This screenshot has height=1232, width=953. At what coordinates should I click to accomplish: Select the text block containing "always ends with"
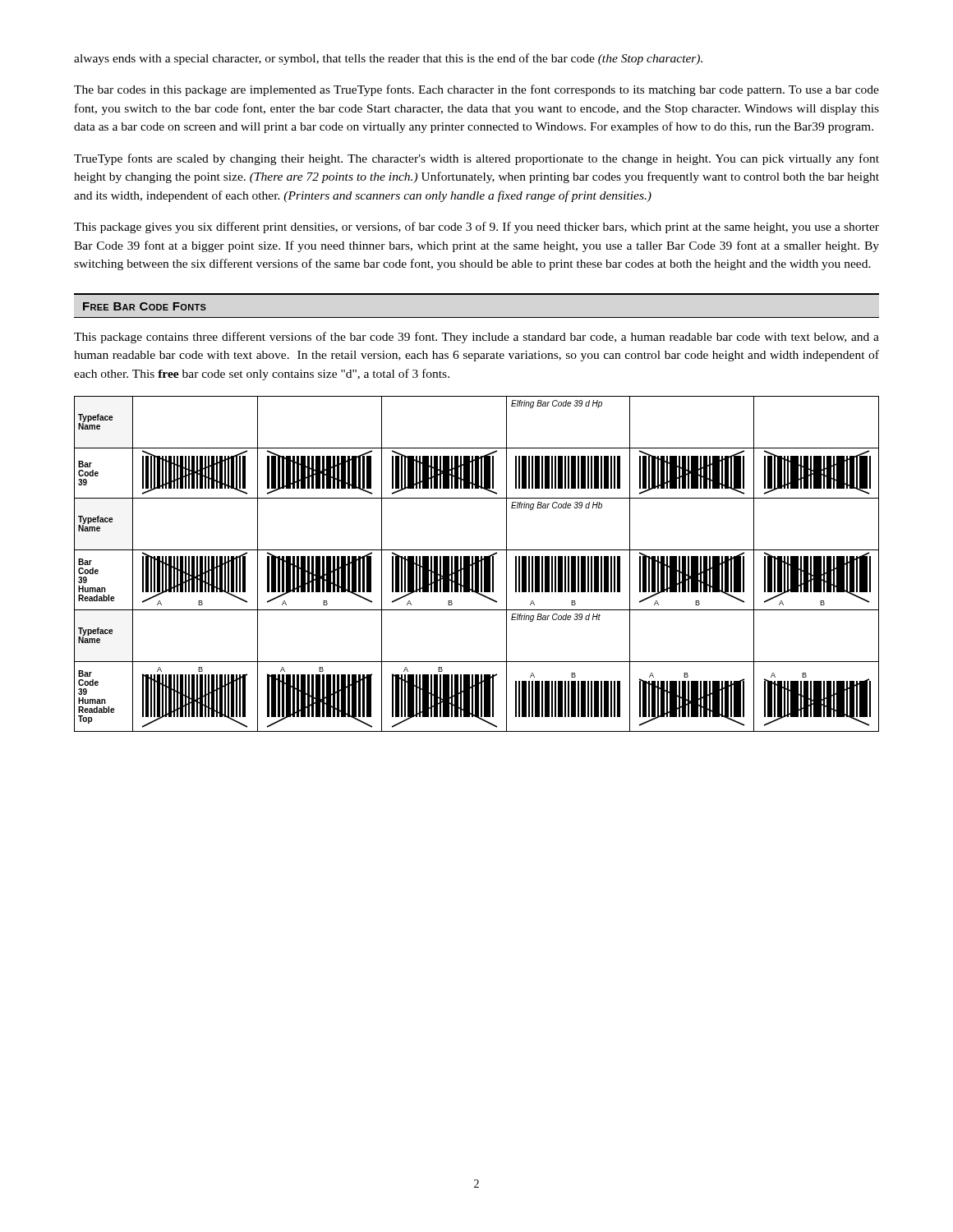[476, 59]
